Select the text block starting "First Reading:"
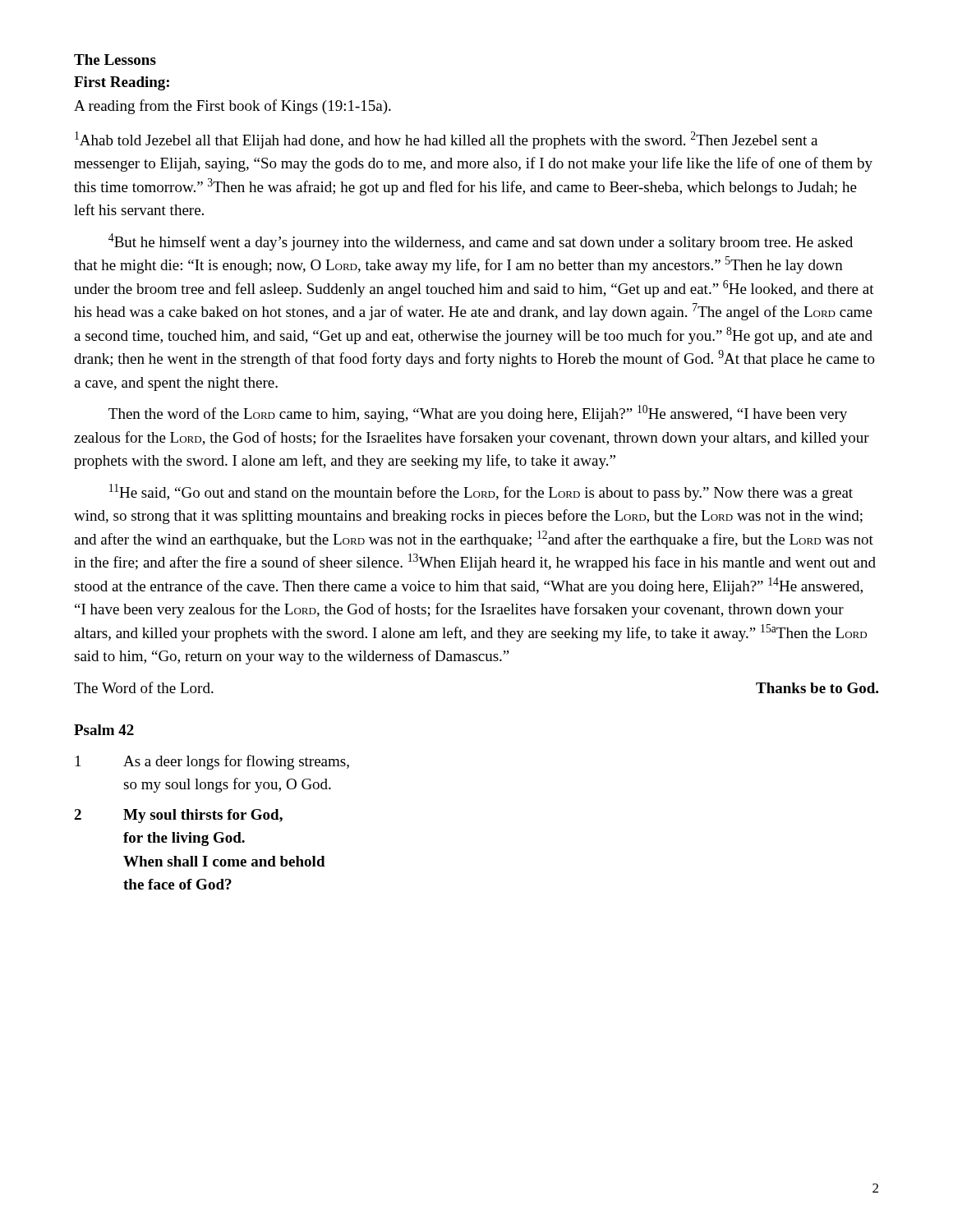This screenshot has width=953, height=1232. [x=122, y=81]
